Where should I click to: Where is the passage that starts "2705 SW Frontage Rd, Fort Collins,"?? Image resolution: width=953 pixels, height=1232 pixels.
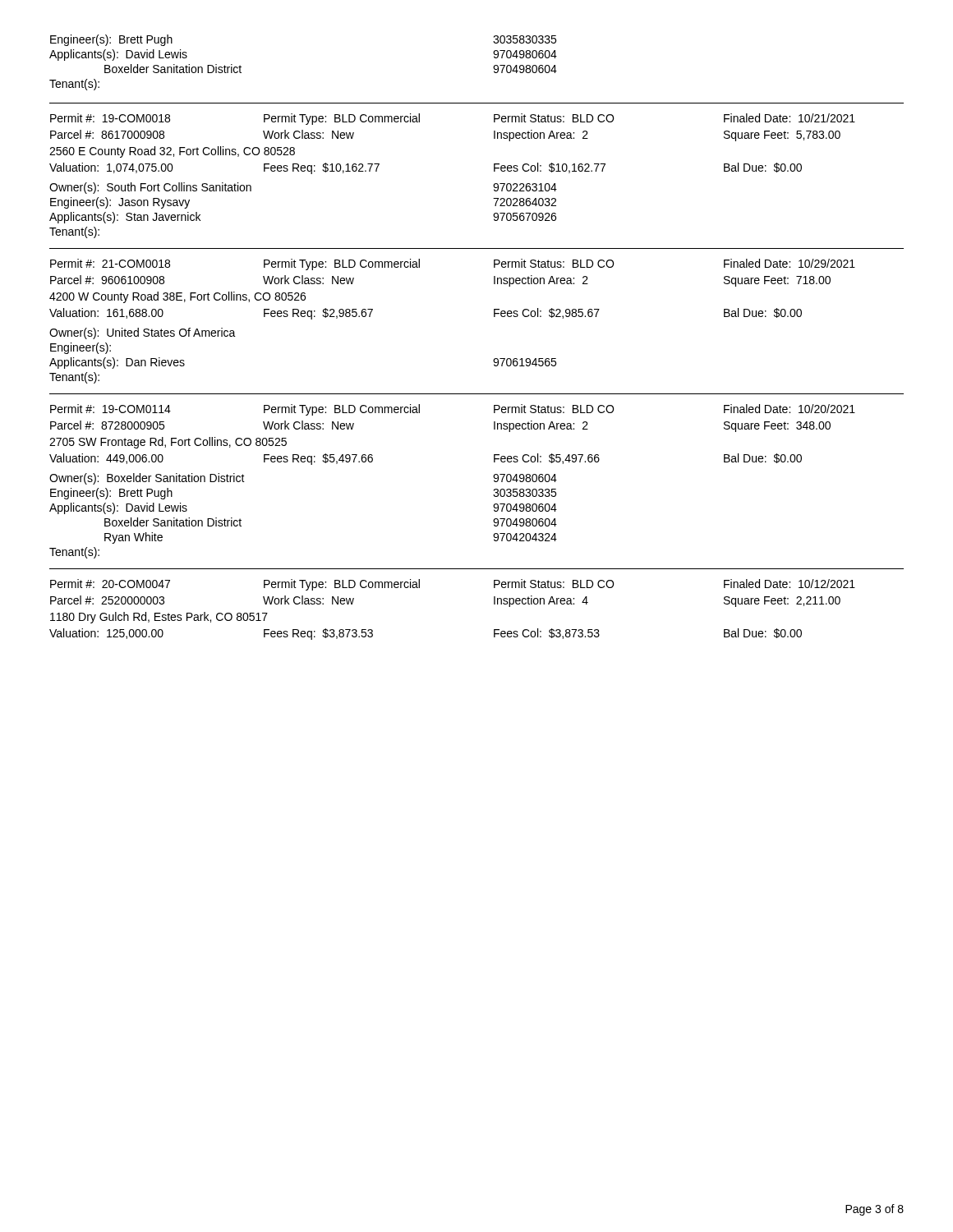coord(168,442)
